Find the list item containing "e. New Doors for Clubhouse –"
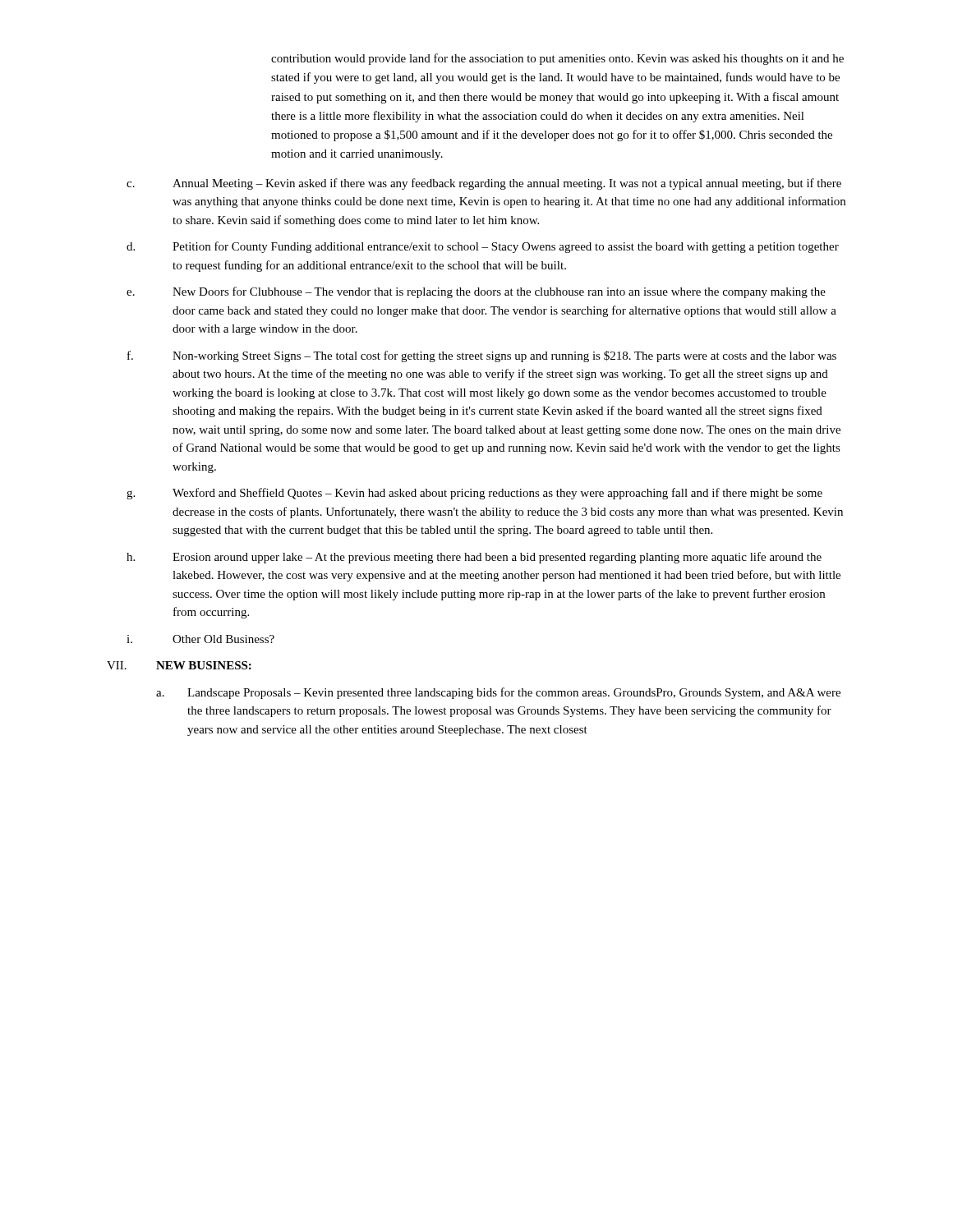The height and width of the screenshot is (1232, 953). pos(476,310)
